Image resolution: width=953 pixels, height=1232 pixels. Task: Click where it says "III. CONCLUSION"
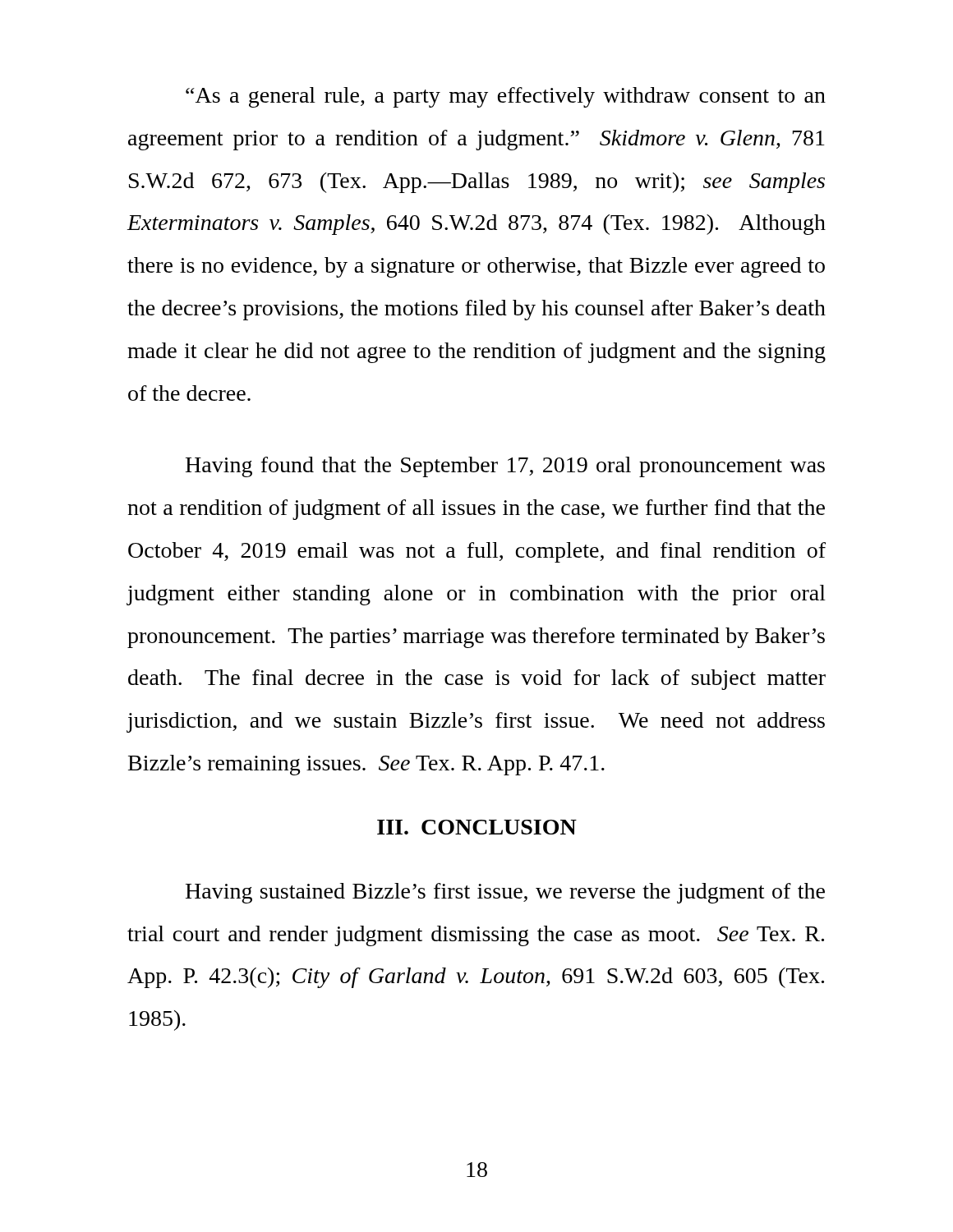click(476, 826)
